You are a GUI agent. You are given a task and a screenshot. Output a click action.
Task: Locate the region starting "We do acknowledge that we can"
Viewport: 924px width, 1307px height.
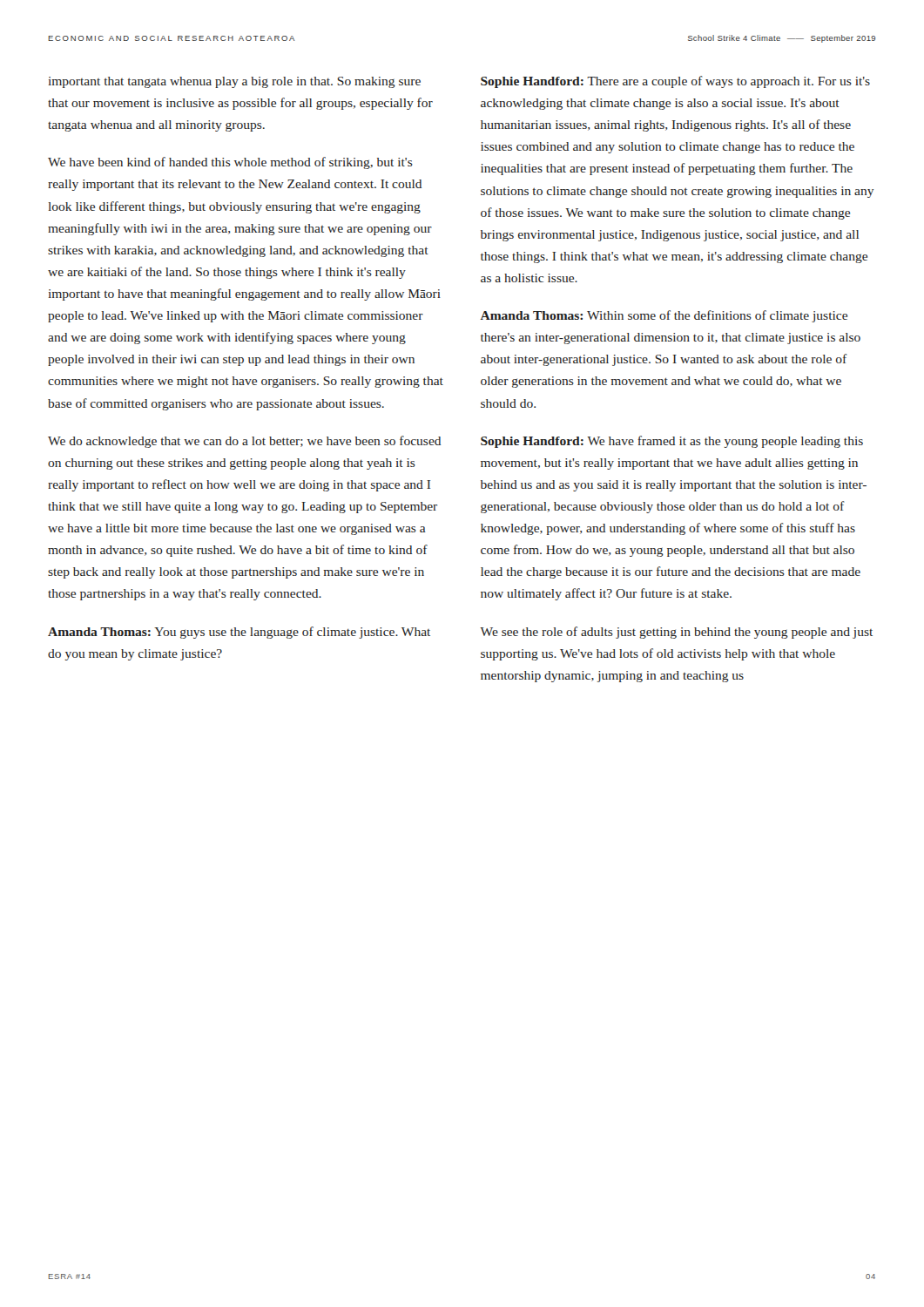click(244, 517)
